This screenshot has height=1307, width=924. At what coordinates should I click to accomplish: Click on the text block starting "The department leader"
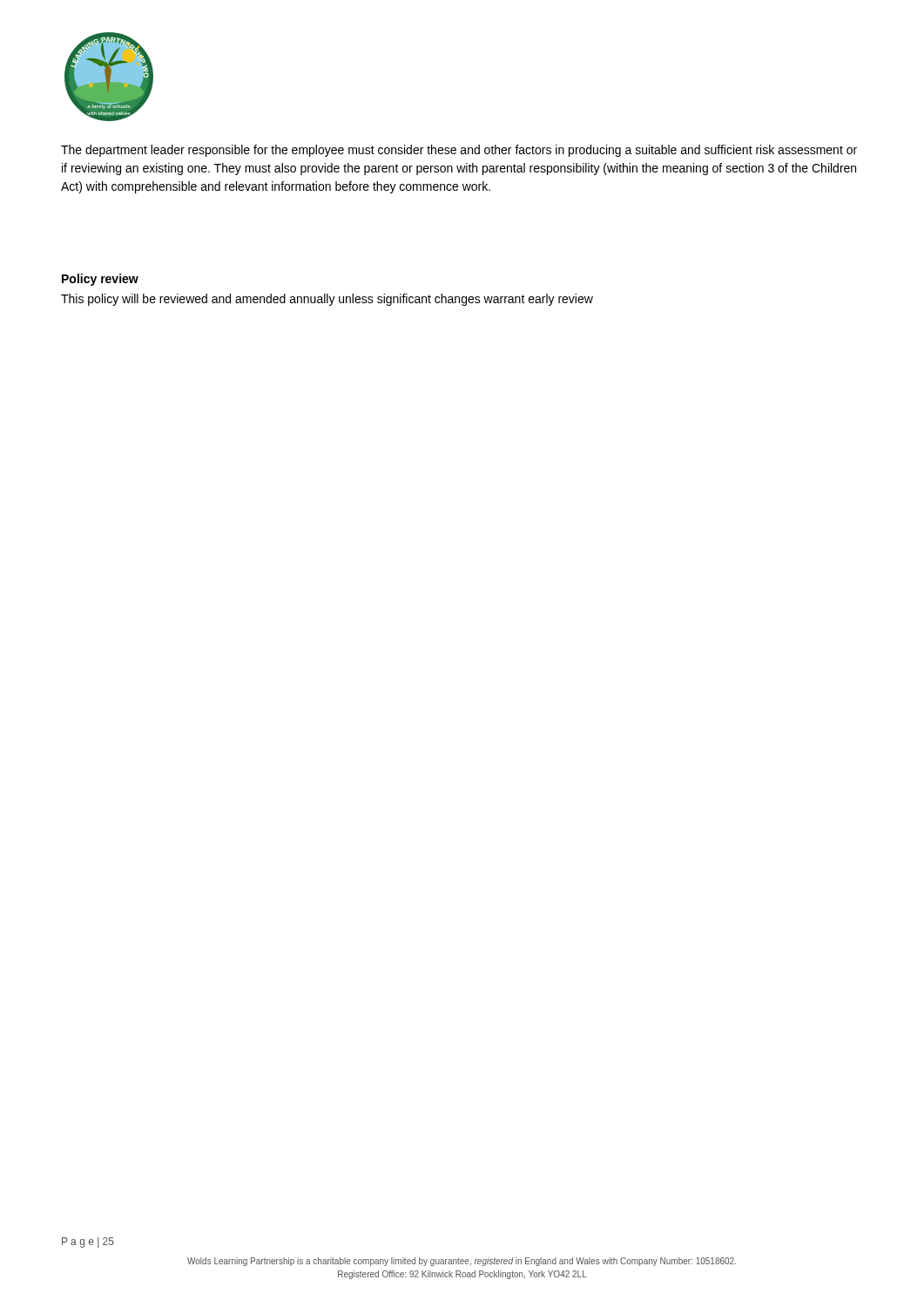459,168
